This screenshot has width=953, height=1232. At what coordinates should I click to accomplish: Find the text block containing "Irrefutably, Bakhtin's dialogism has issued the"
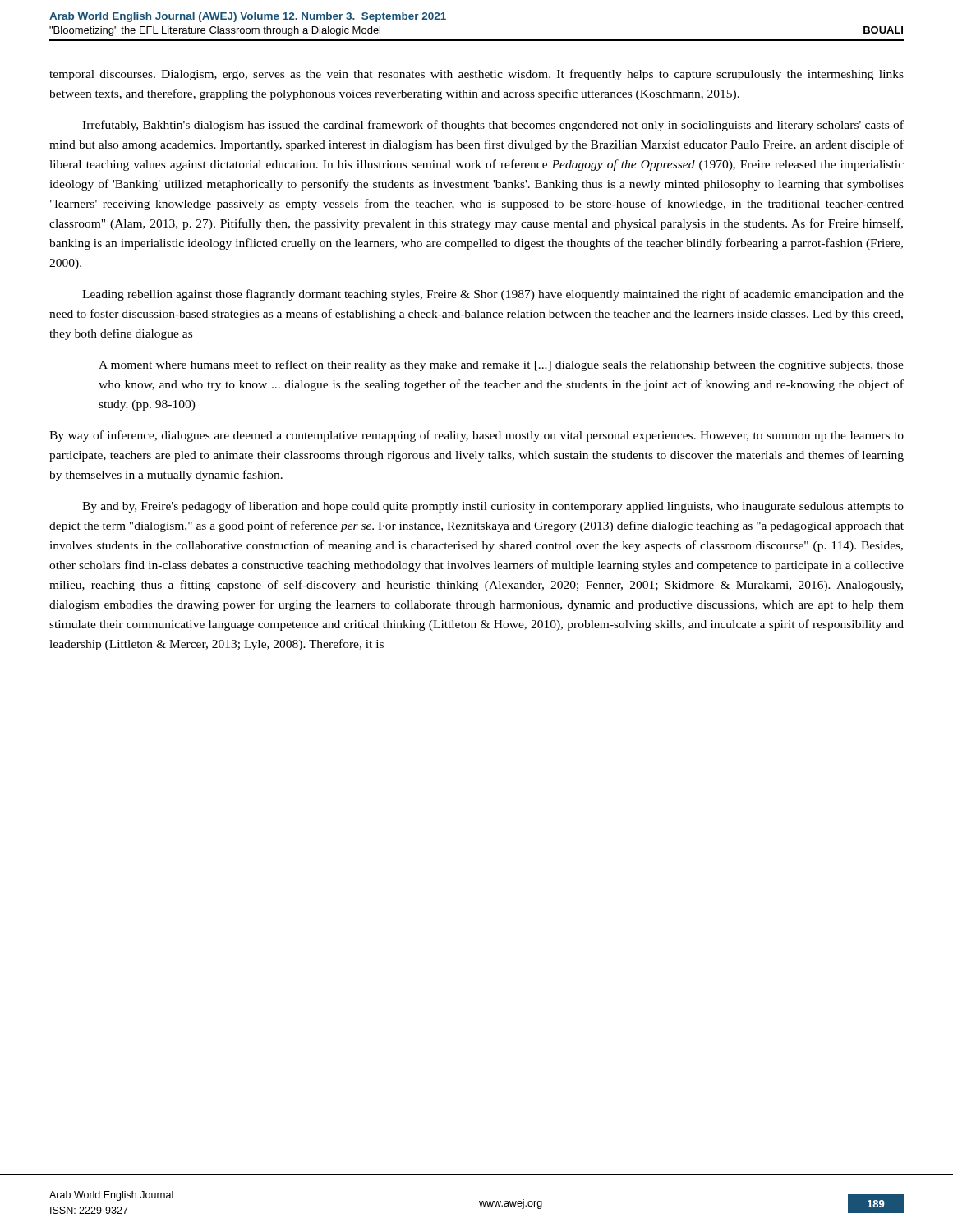(x=476, y=194)
